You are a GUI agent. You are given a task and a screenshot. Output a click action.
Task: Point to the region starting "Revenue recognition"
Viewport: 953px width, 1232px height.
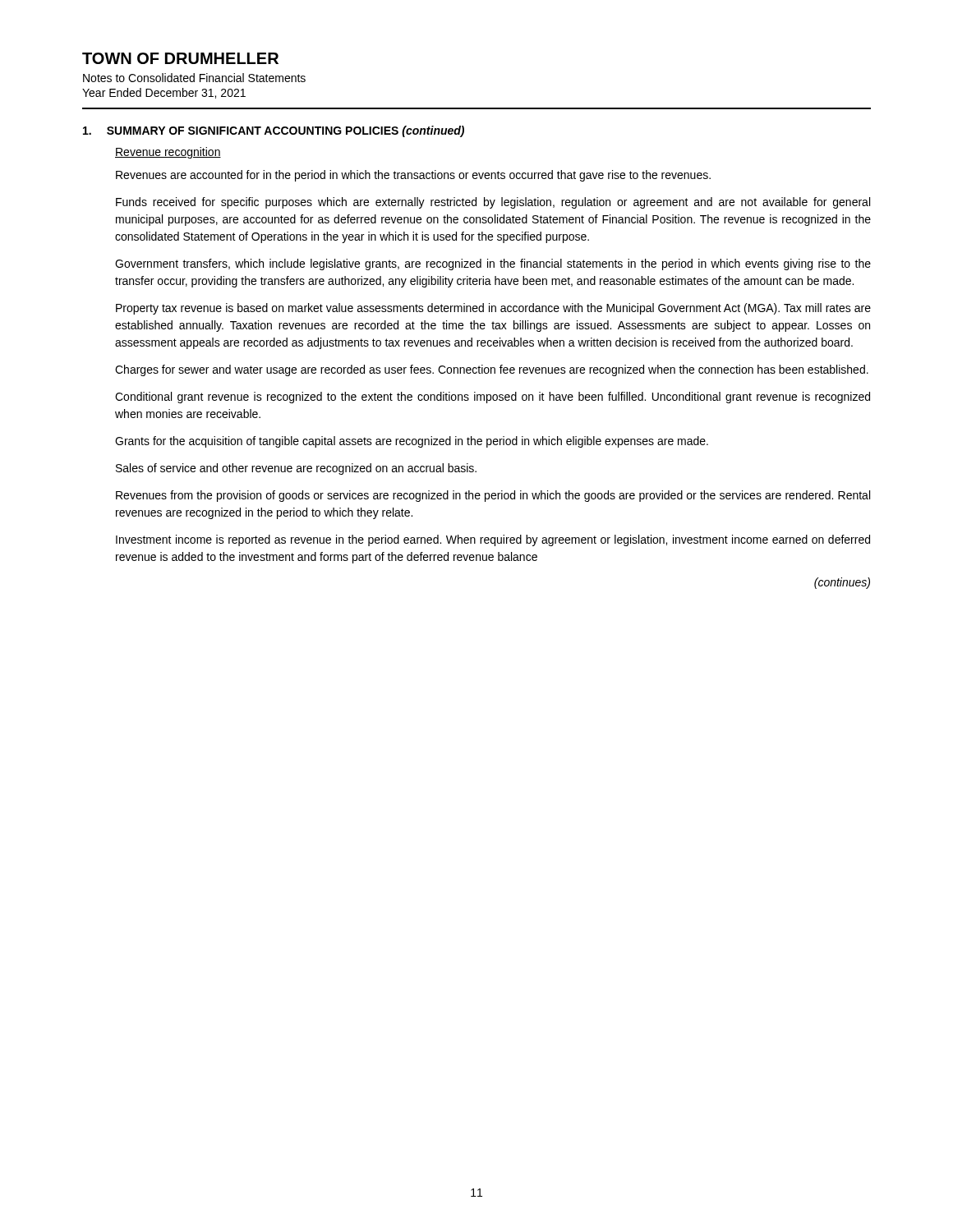(168, 152)
